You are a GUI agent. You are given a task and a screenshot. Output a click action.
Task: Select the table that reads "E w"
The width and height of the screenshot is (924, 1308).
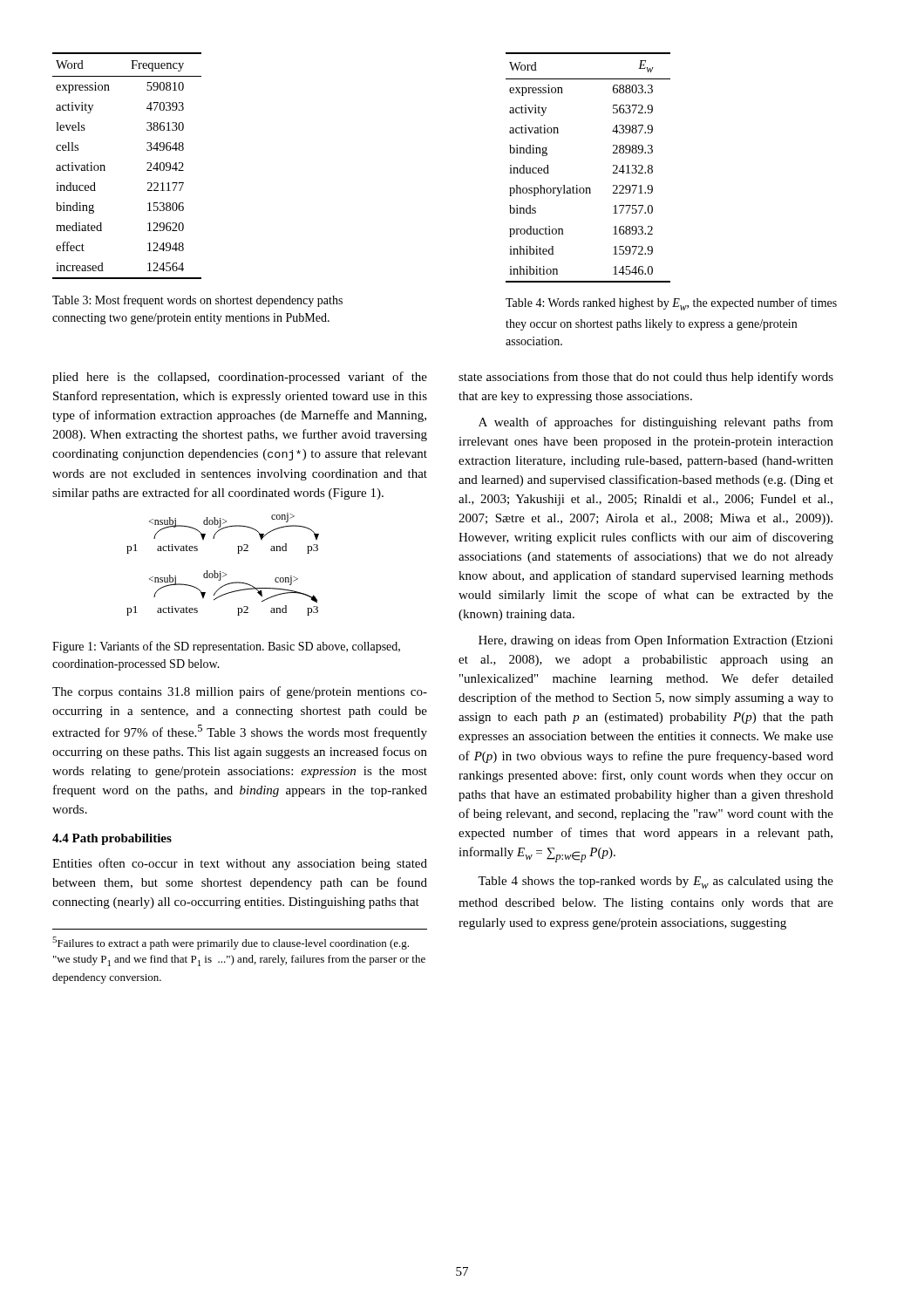point(588,167)
